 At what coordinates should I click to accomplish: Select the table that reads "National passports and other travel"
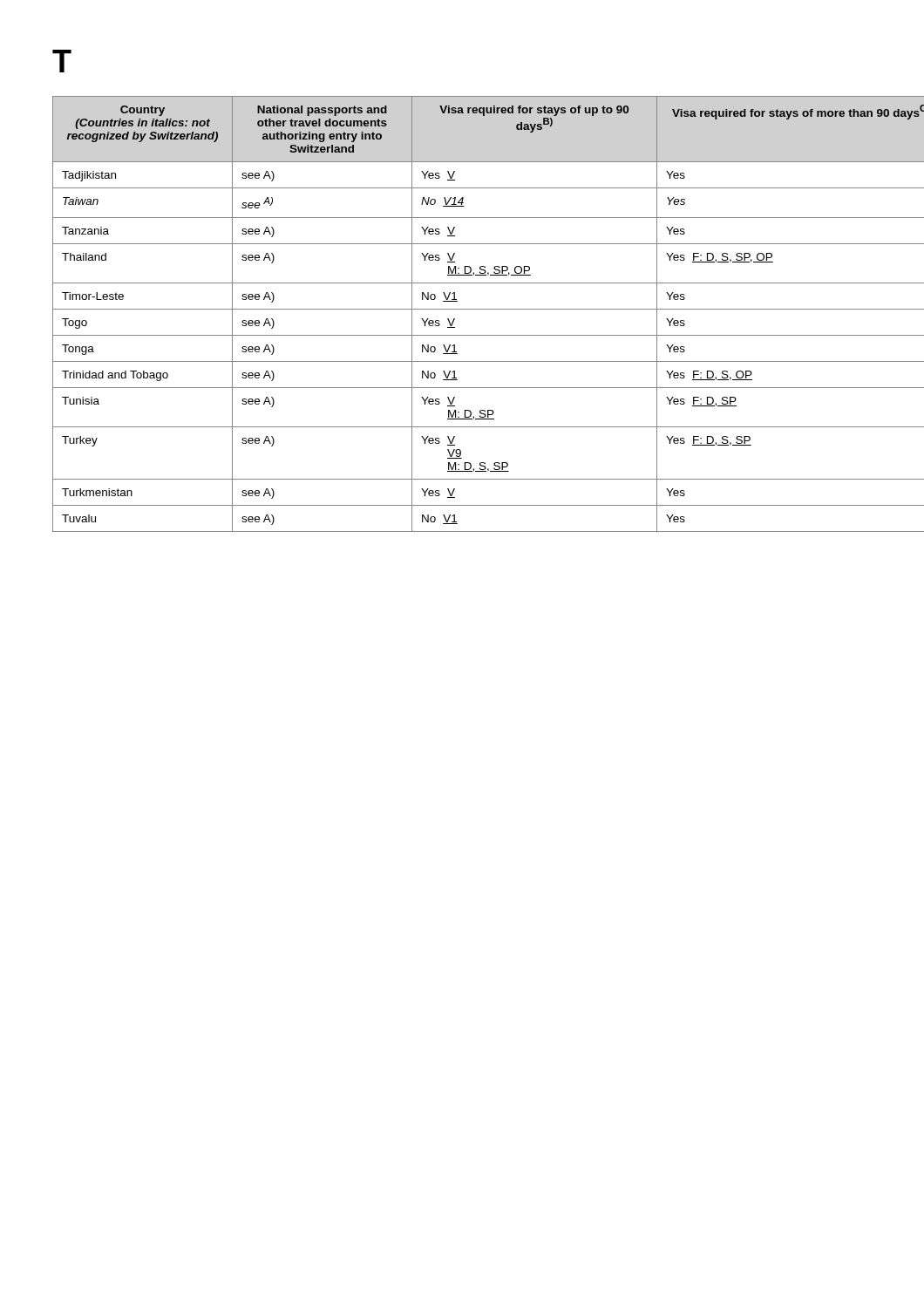[462, 314]
